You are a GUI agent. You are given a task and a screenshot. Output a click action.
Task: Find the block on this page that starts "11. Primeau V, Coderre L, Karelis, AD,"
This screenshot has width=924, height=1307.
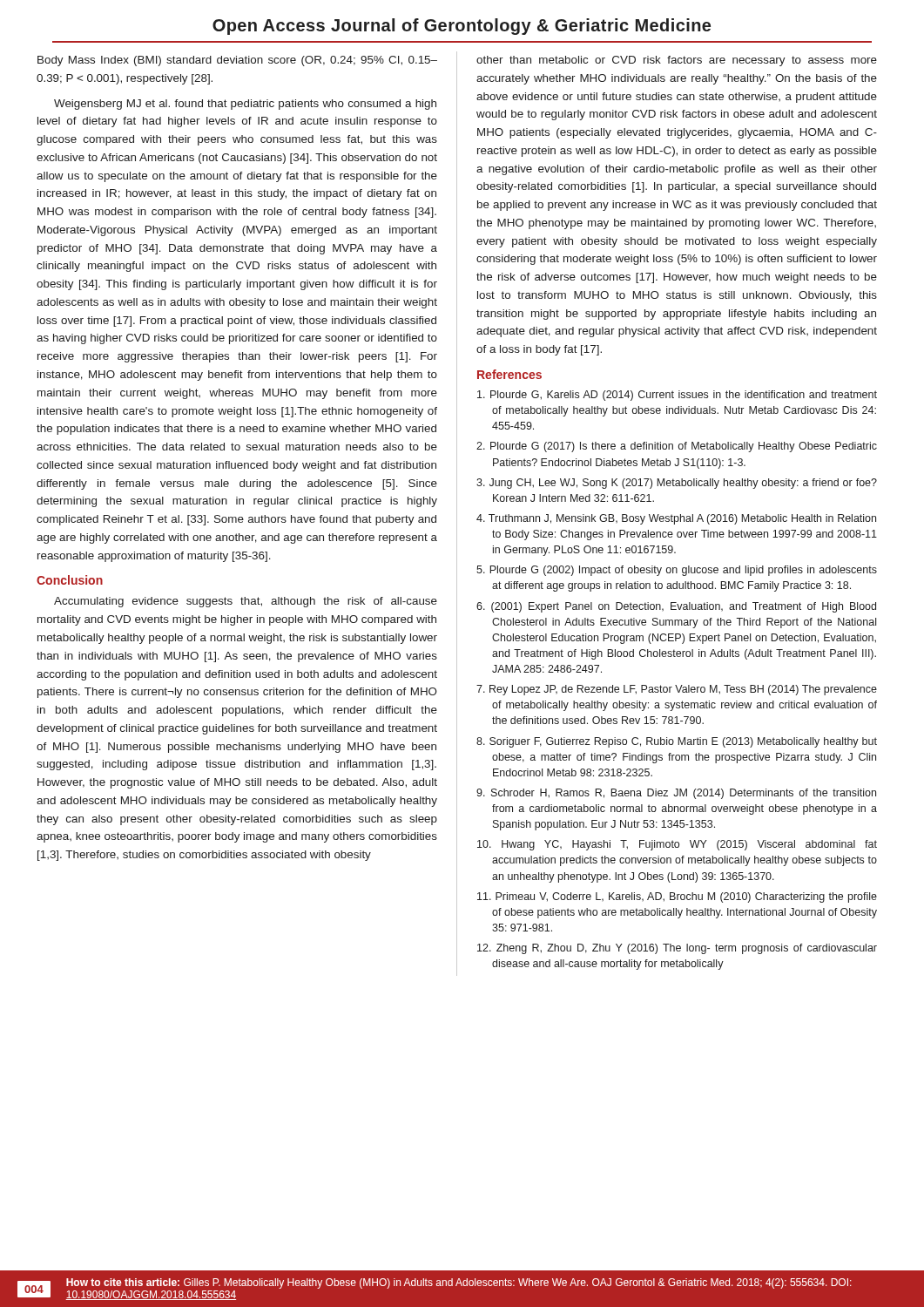click(x=677, y=912)
